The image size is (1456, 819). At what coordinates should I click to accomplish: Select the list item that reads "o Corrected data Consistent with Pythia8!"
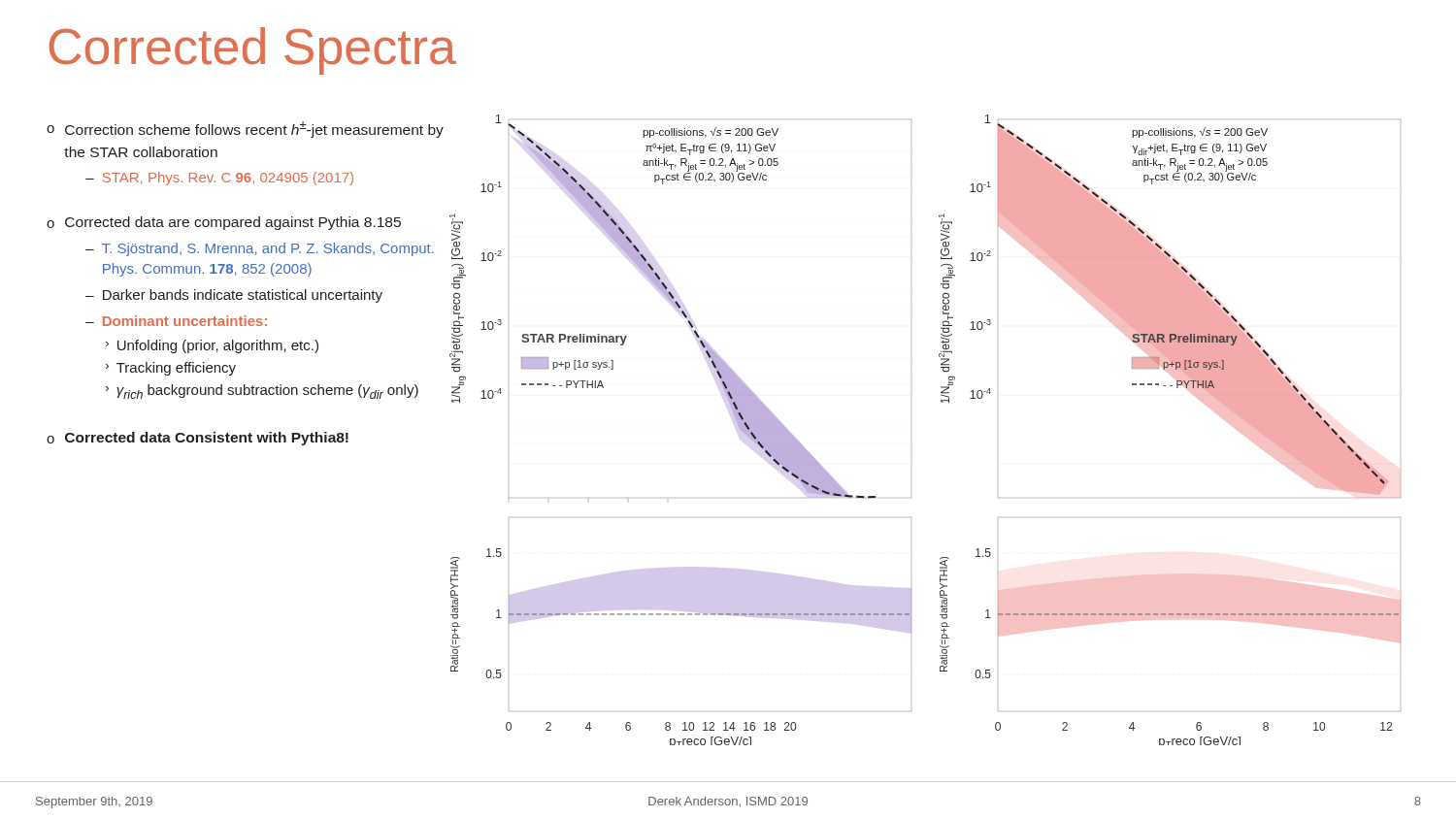[x=198, y=438]
